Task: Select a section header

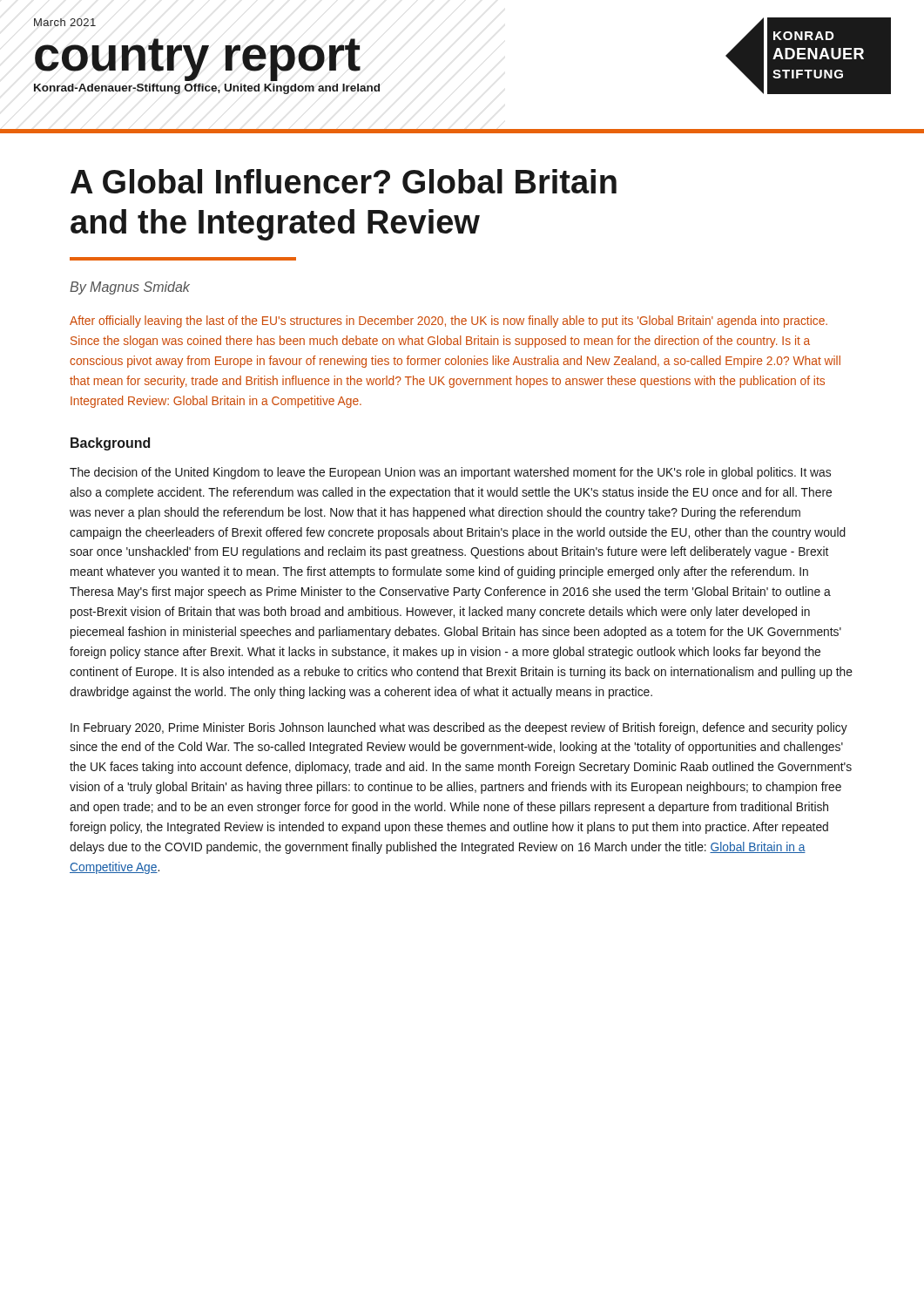Action: pyautogui.click(x=462, y=443)
